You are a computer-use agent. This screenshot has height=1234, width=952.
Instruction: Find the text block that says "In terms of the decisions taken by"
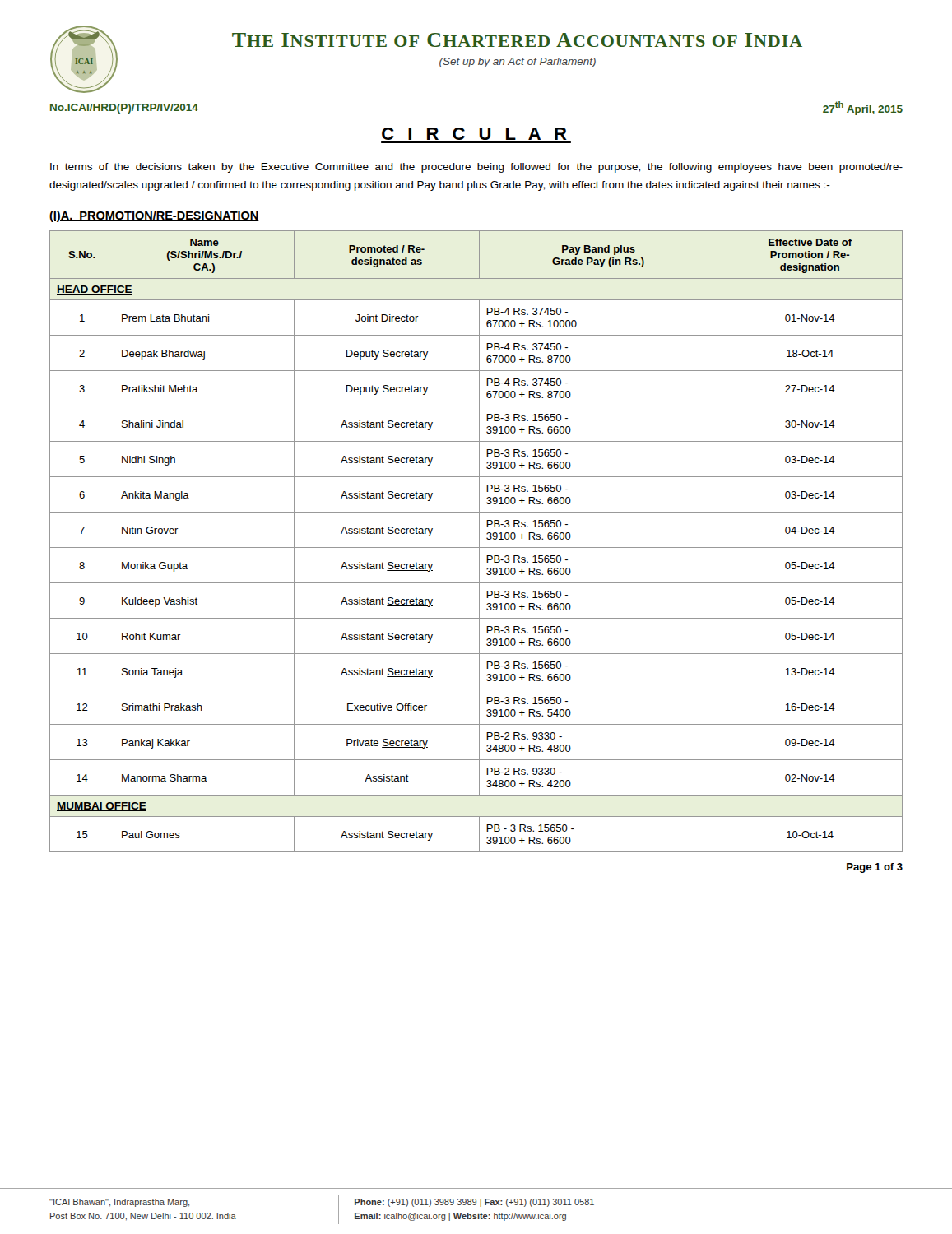476,175
